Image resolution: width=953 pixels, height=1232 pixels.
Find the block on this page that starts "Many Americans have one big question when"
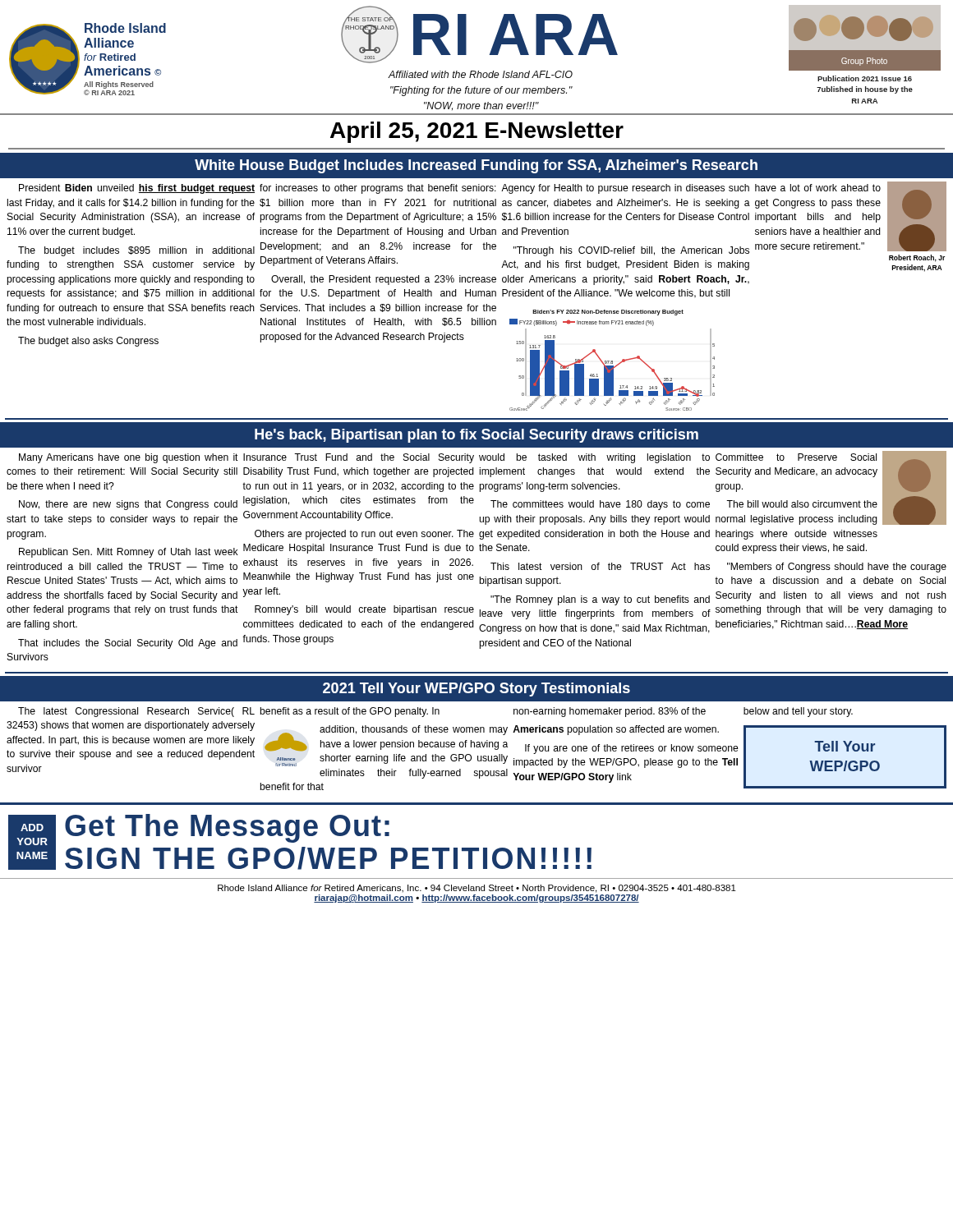122,558
